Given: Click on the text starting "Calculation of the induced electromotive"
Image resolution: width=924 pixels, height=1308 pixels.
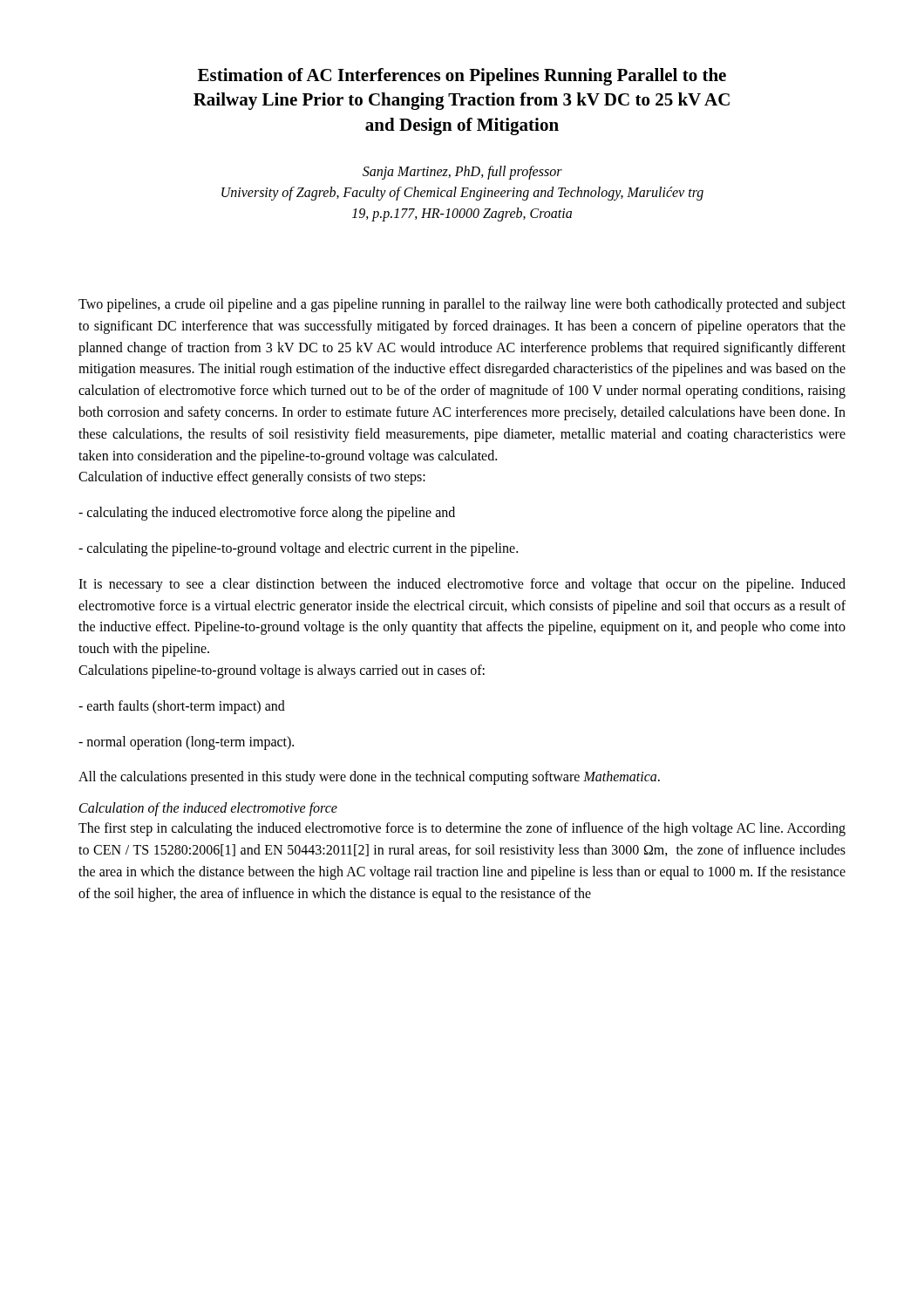Looking at the screenshot, I should pos(208,808).
